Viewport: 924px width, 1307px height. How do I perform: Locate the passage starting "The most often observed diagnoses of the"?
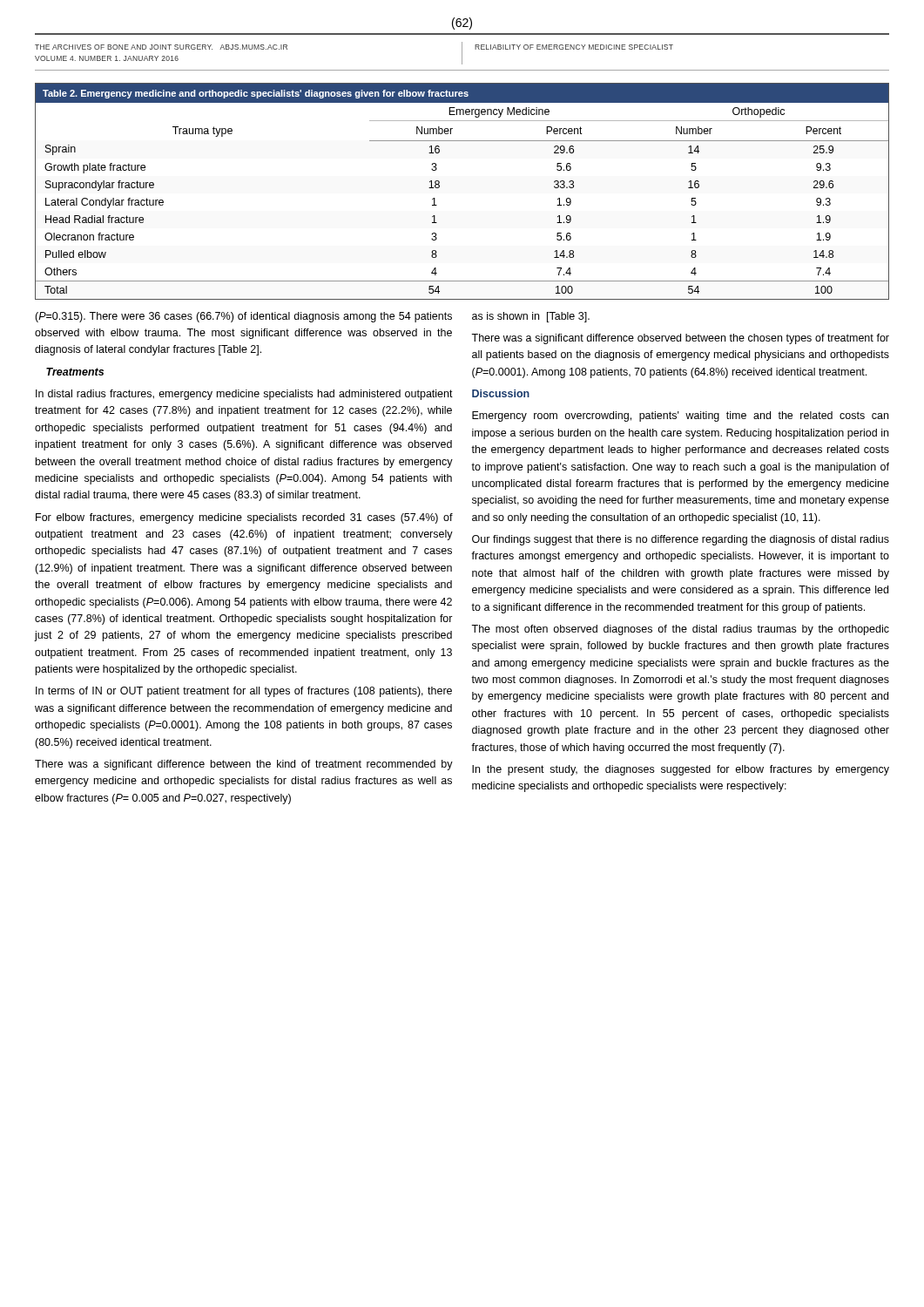[680, 688]
